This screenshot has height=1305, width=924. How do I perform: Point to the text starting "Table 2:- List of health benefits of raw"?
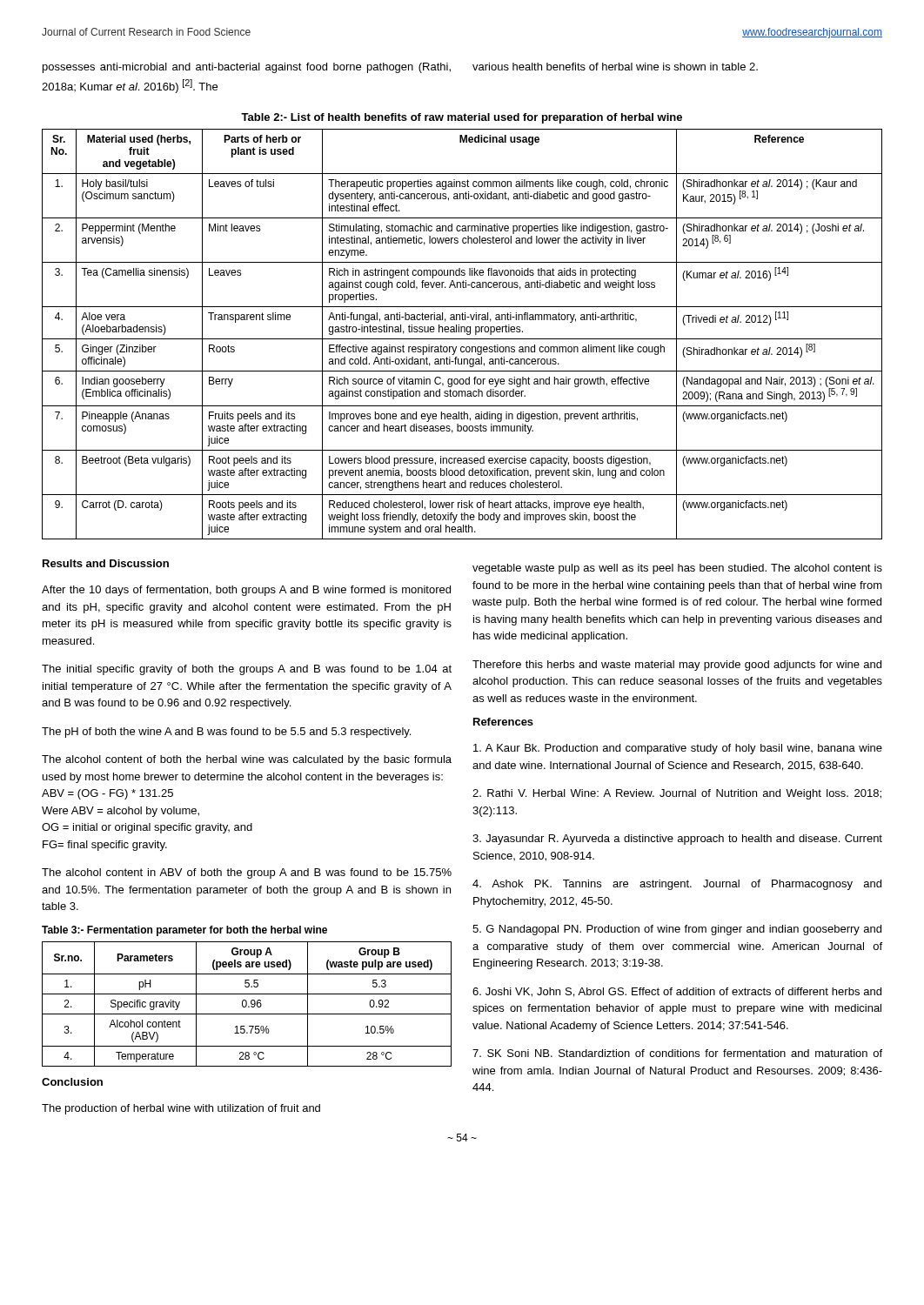coord(462,117)
